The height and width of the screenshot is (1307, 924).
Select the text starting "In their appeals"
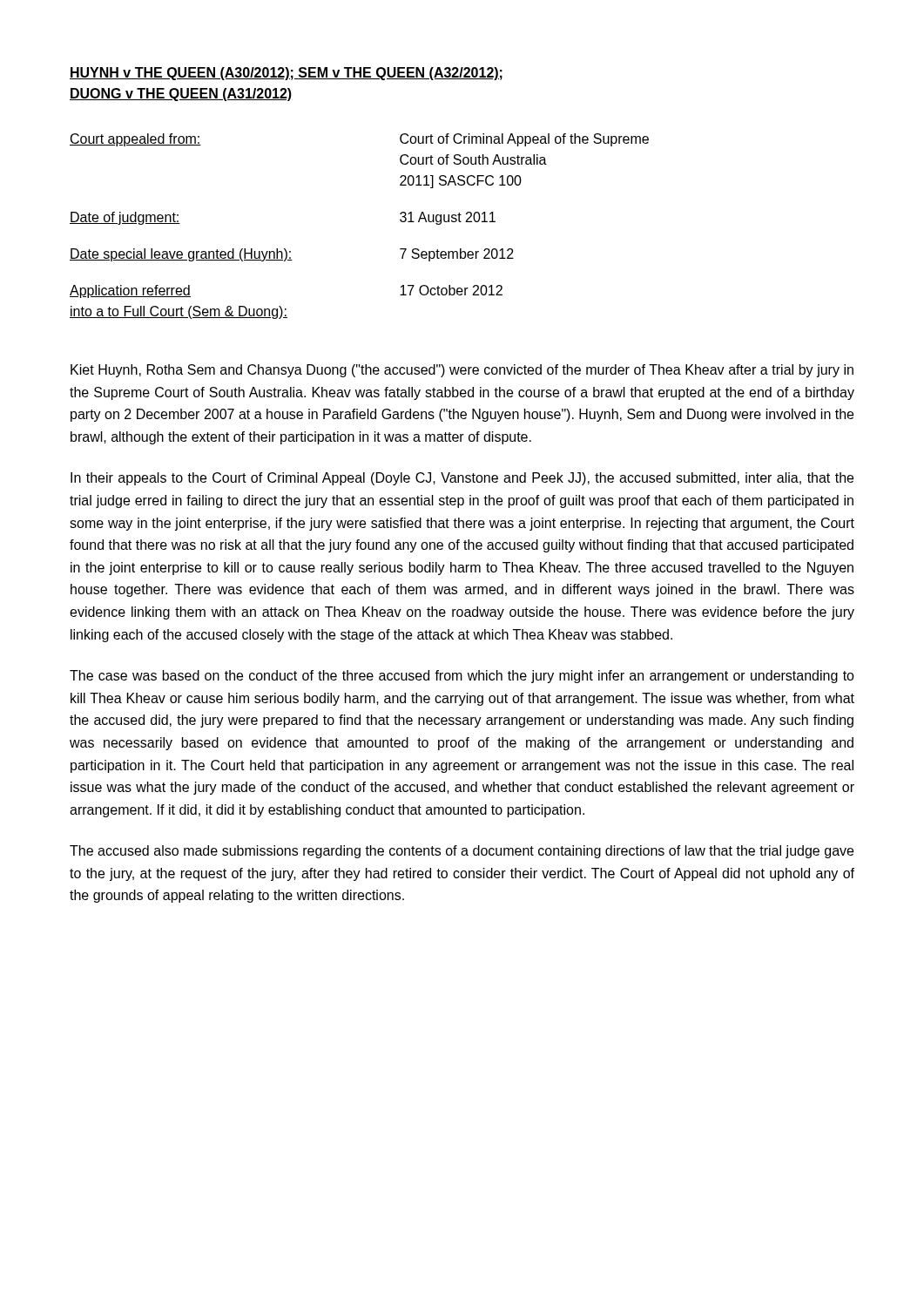click(462, 556)
